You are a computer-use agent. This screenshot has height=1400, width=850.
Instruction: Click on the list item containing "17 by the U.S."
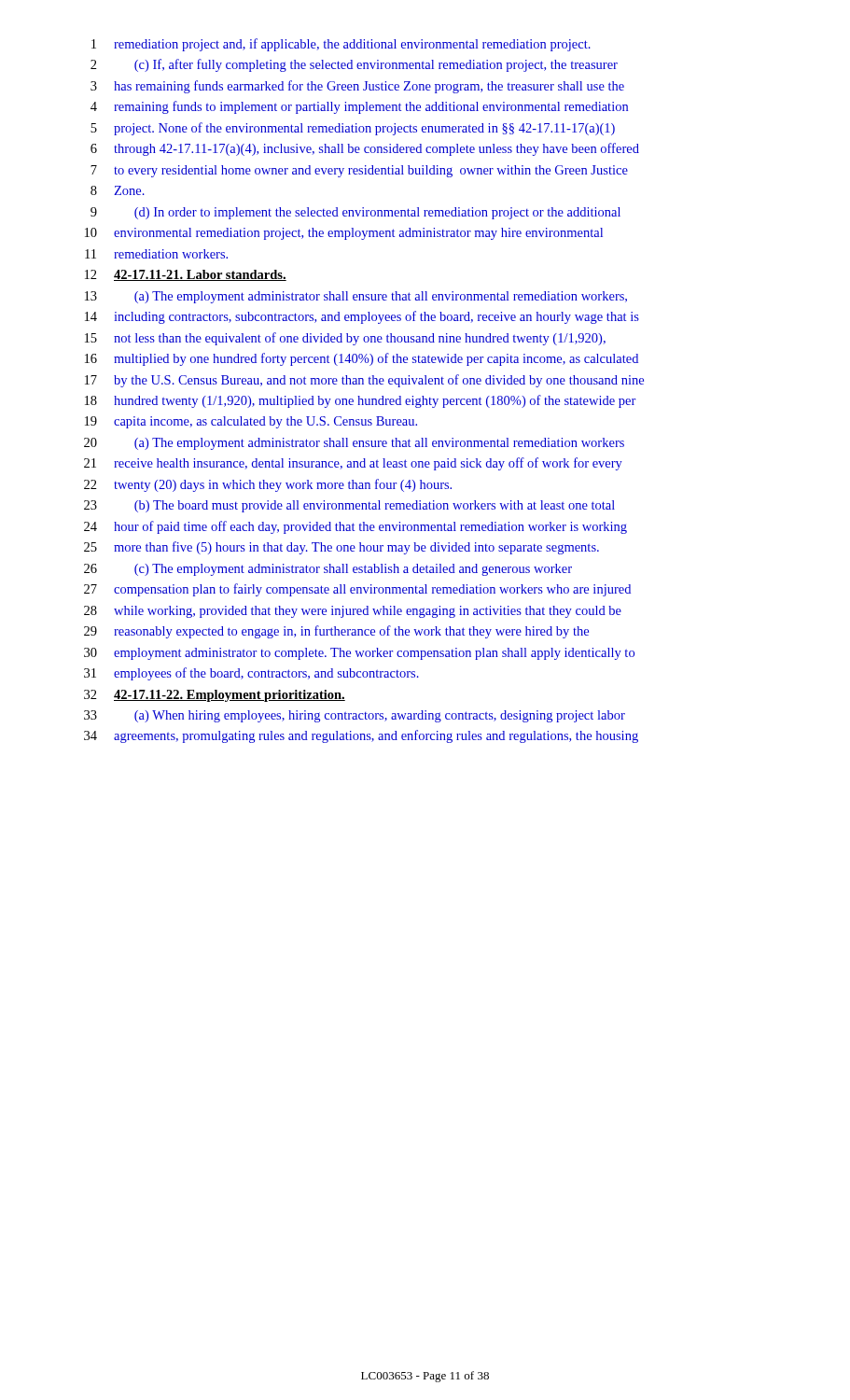tap(425, 380)
